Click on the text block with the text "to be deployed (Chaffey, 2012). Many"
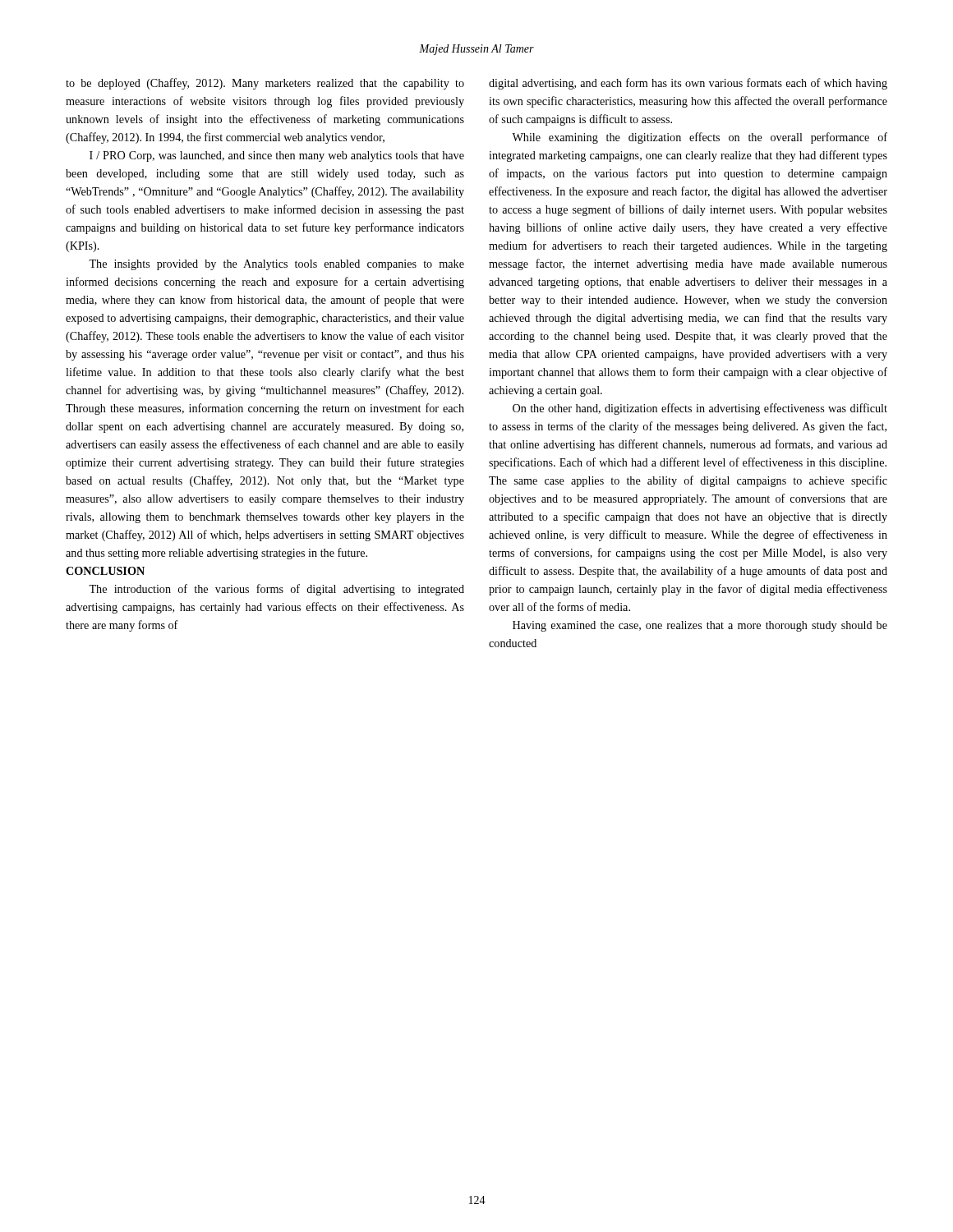Viewport: 953px width, 1232px height. 265,110
